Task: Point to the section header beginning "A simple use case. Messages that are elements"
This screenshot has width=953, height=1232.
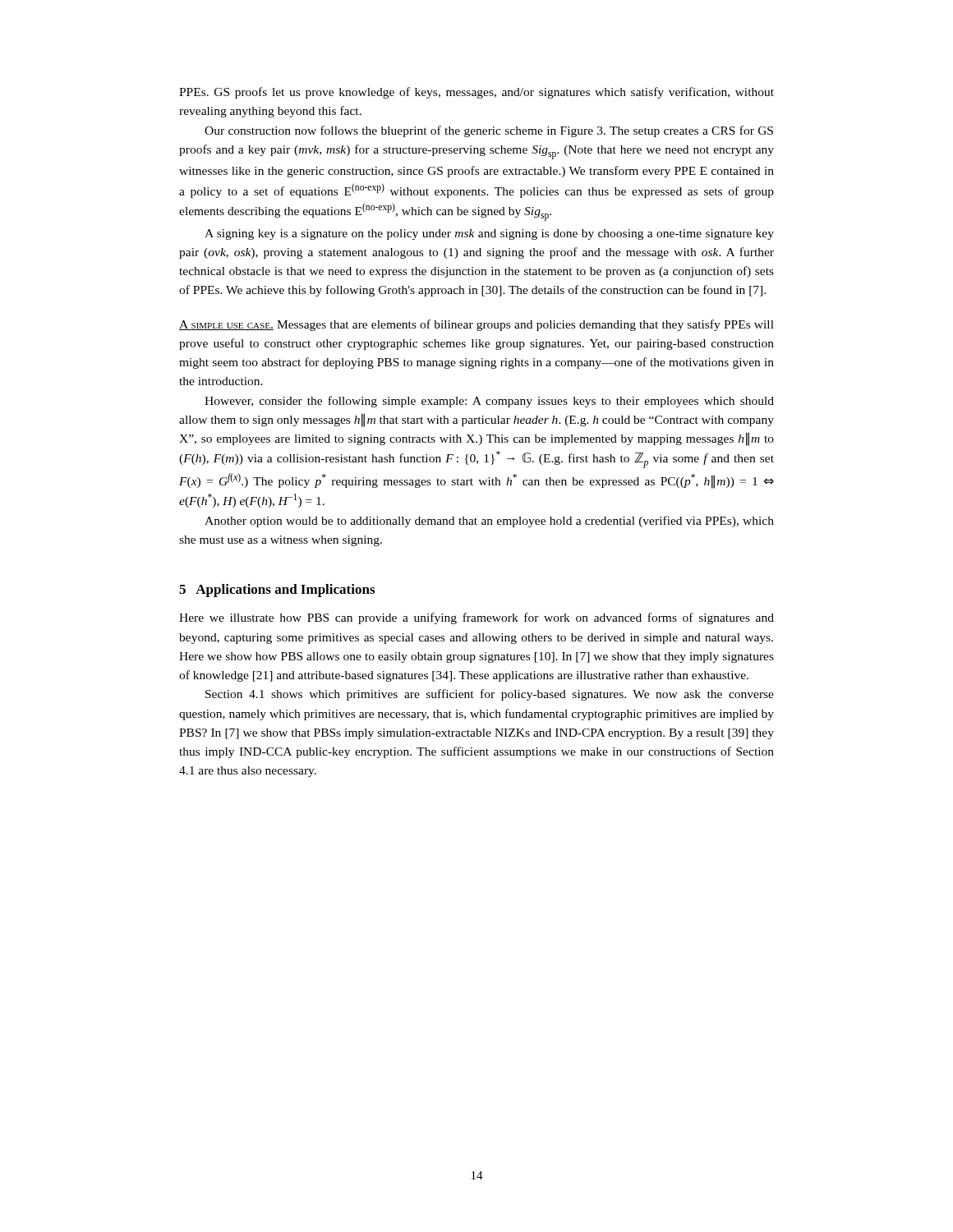Action: click(x=476, y=352)
